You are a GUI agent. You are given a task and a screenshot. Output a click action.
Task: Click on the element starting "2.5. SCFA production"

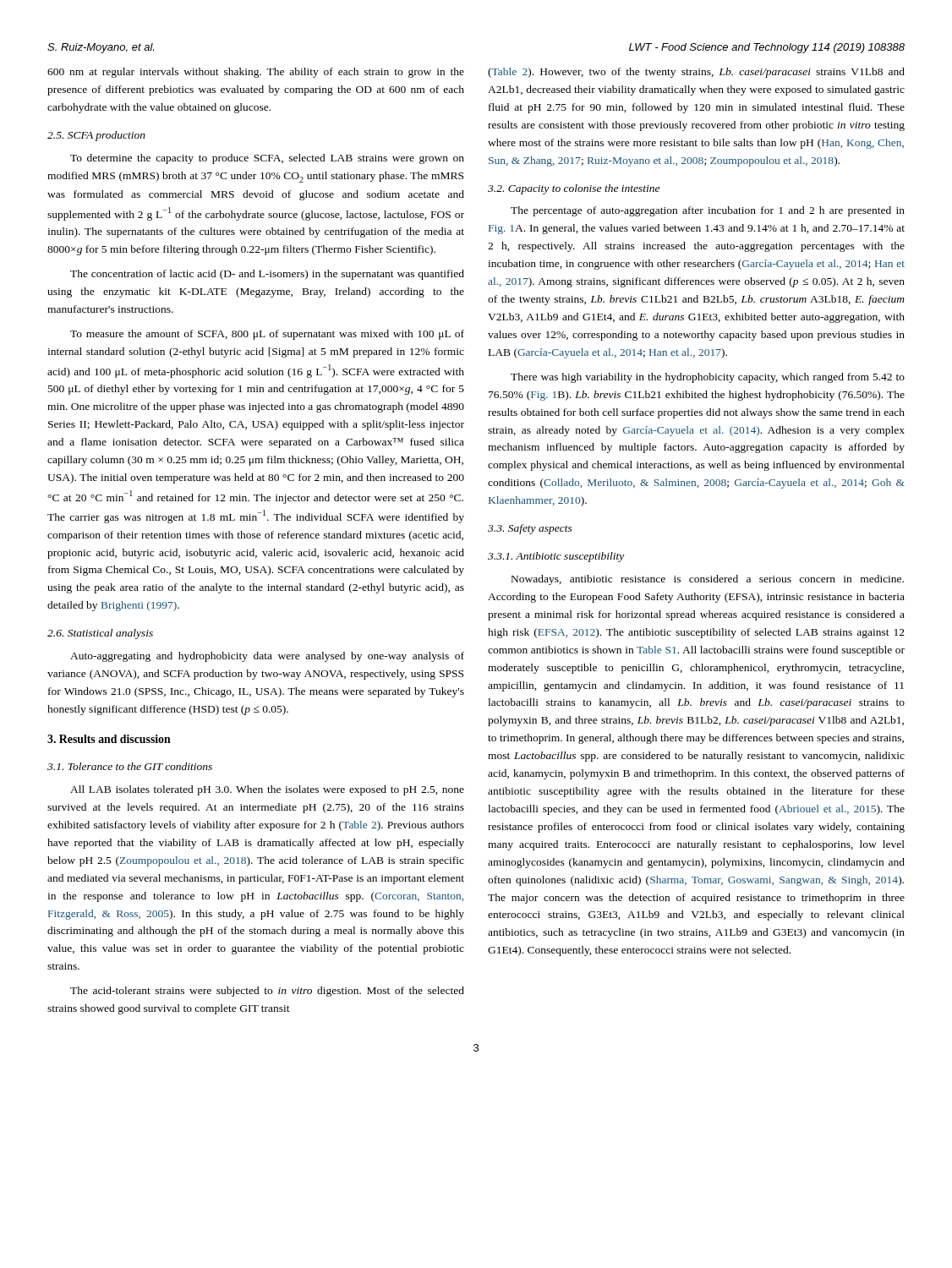[x=96, y=136]
